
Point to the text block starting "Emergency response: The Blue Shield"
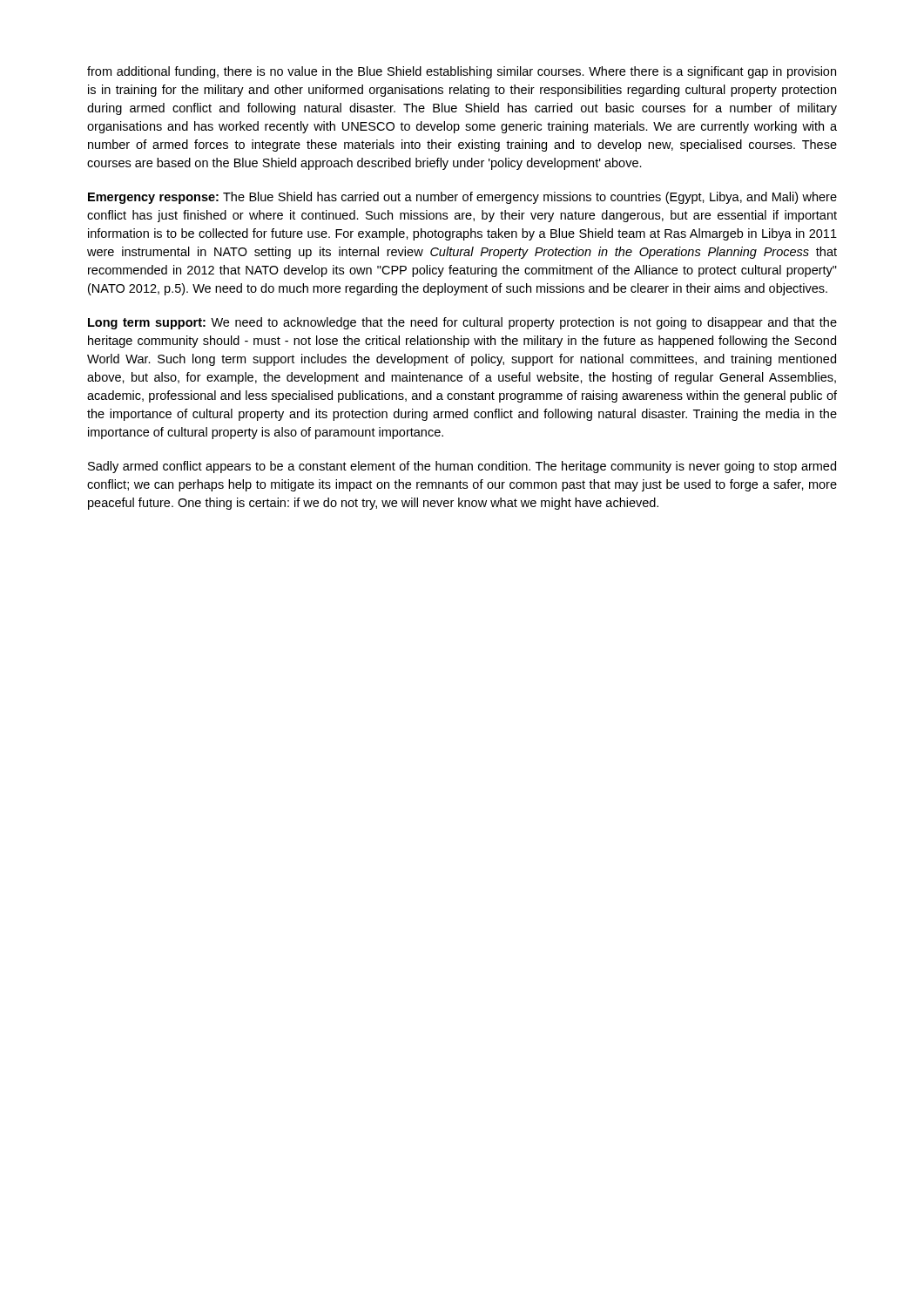[462, 243]
